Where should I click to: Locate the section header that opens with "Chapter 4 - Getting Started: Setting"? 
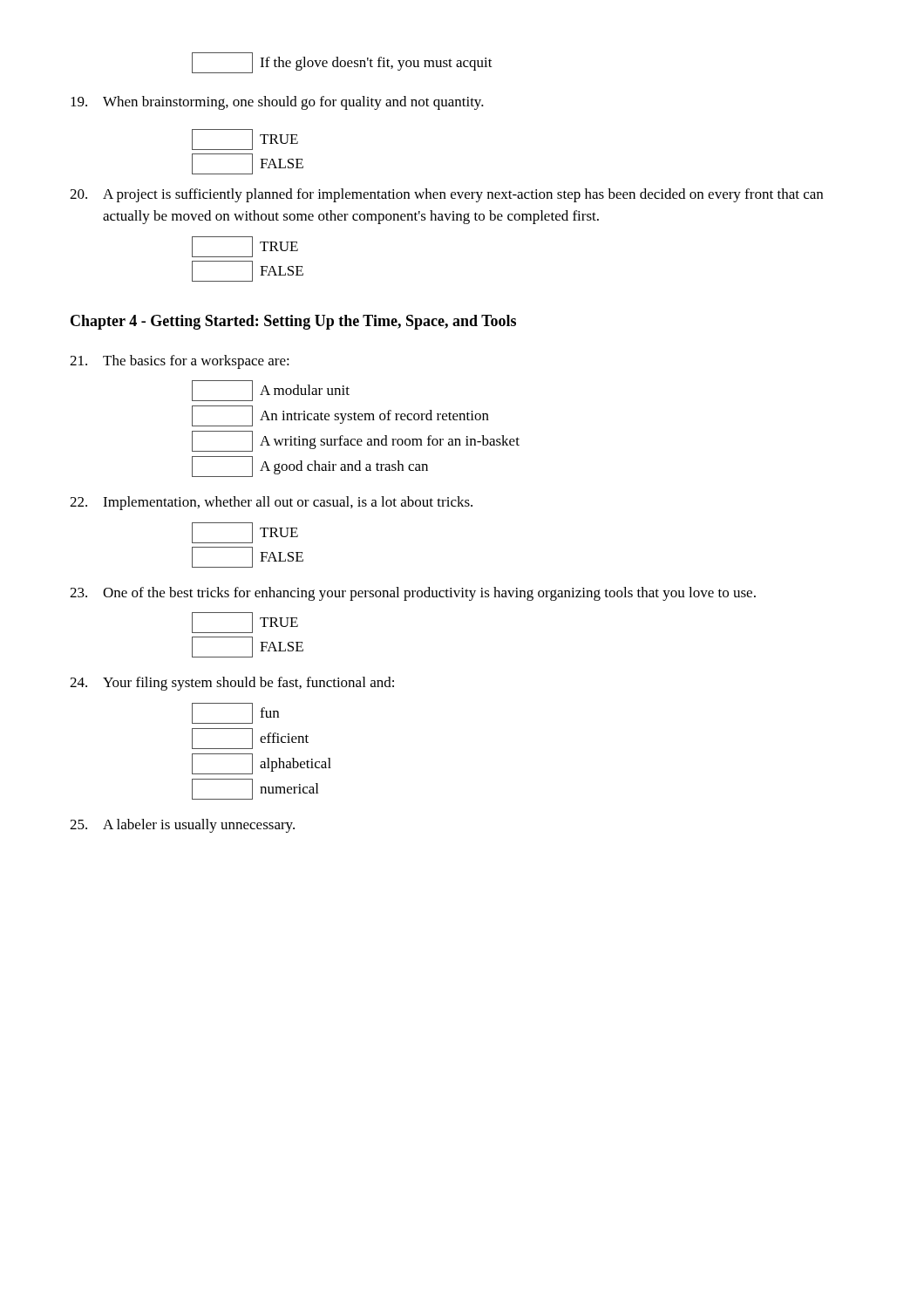[293, 320]
